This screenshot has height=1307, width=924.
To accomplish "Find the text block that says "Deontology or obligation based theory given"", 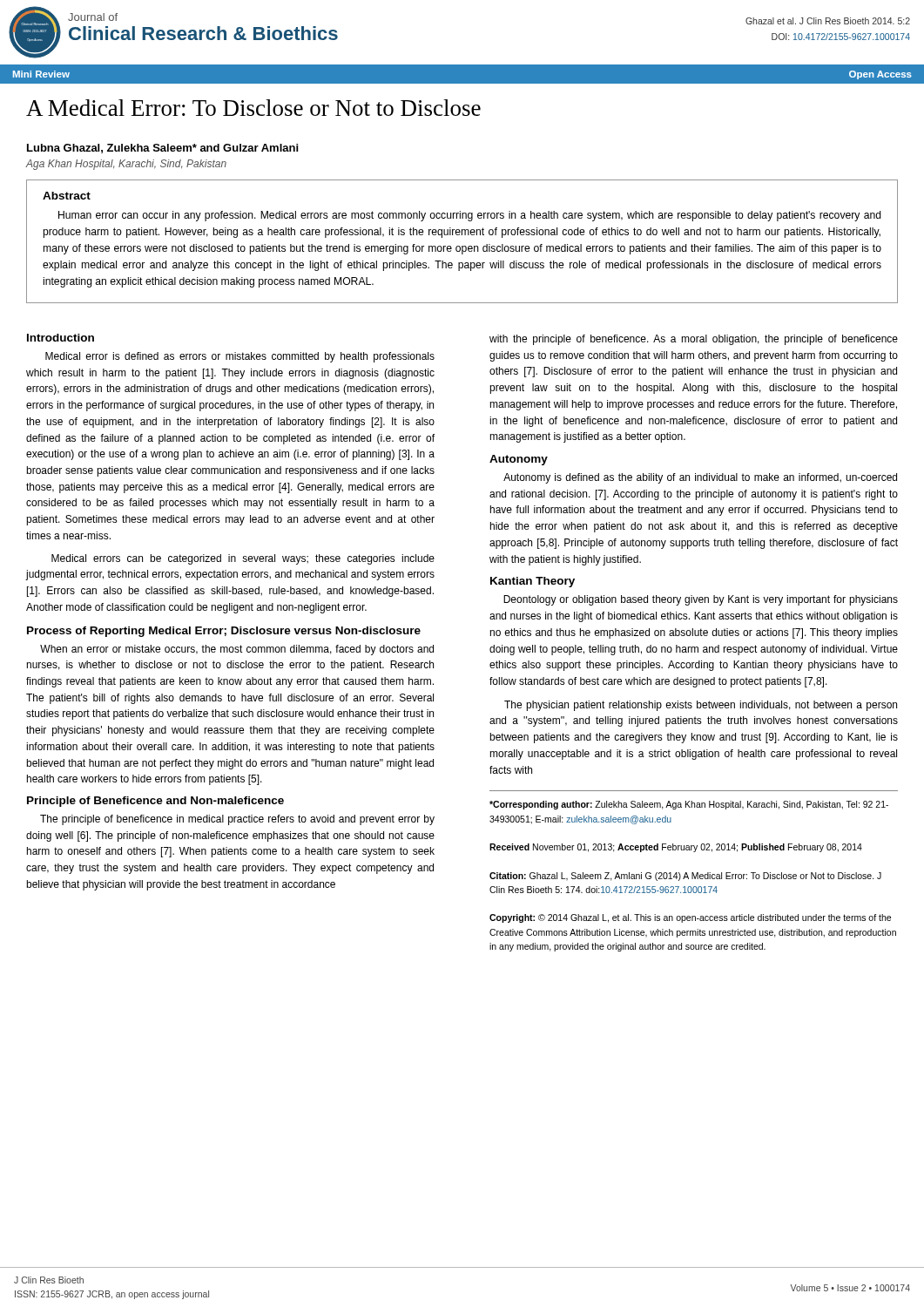I will [694, 641].
